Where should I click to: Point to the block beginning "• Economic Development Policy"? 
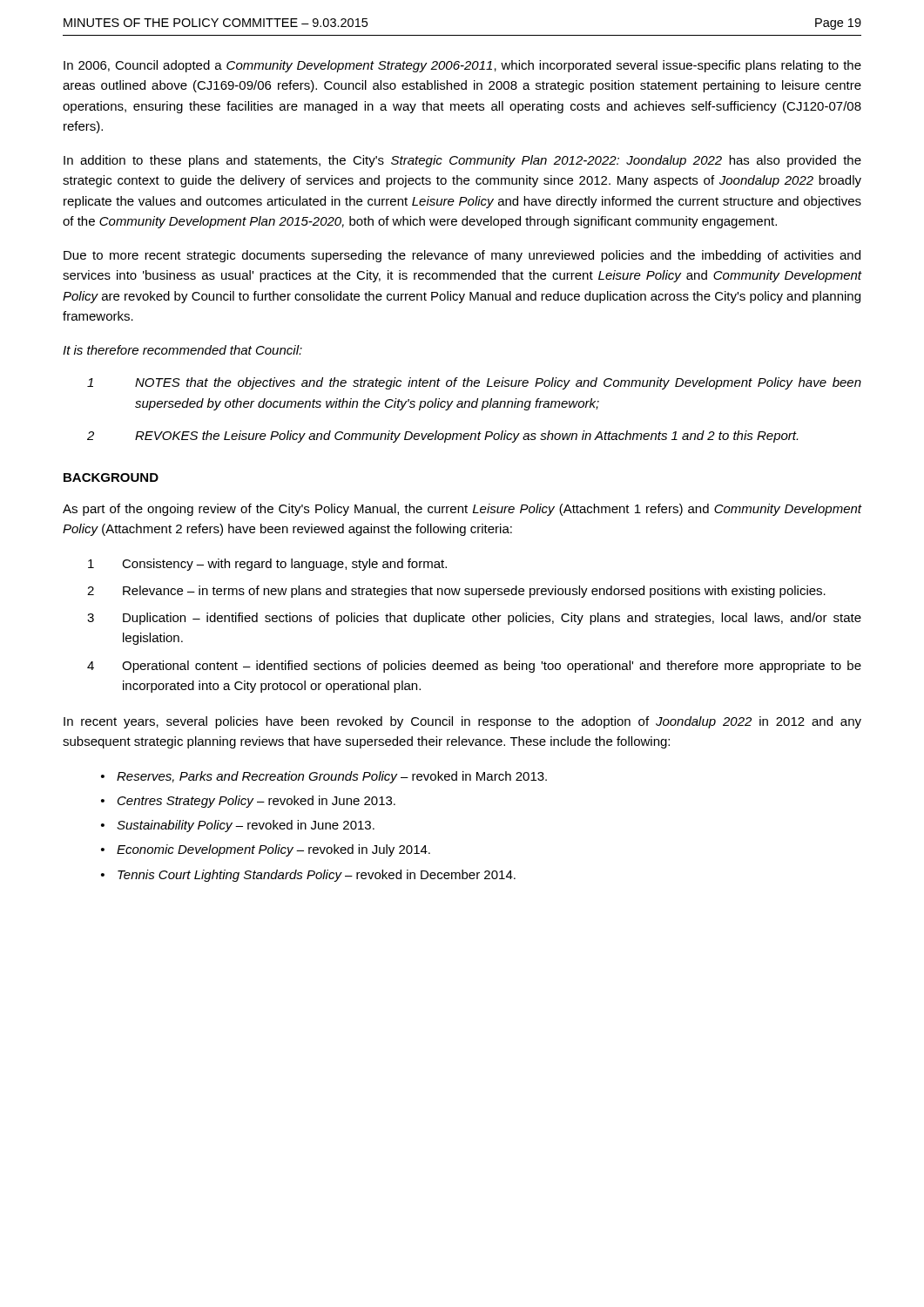pyautogui.click(x=266, y=850)
